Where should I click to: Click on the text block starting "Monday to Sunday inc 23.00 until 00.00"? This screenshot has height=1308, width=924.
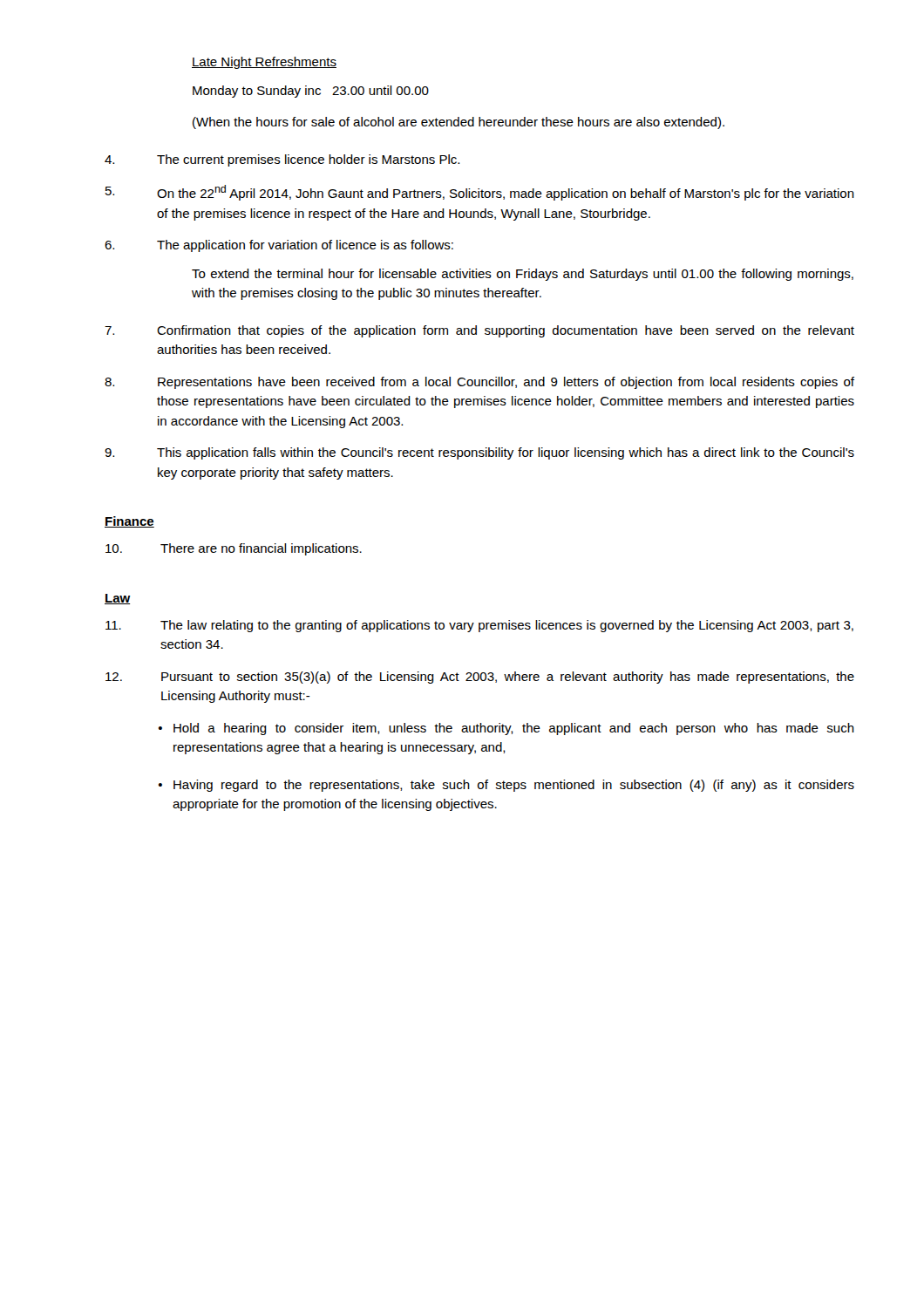pos(310,90)
